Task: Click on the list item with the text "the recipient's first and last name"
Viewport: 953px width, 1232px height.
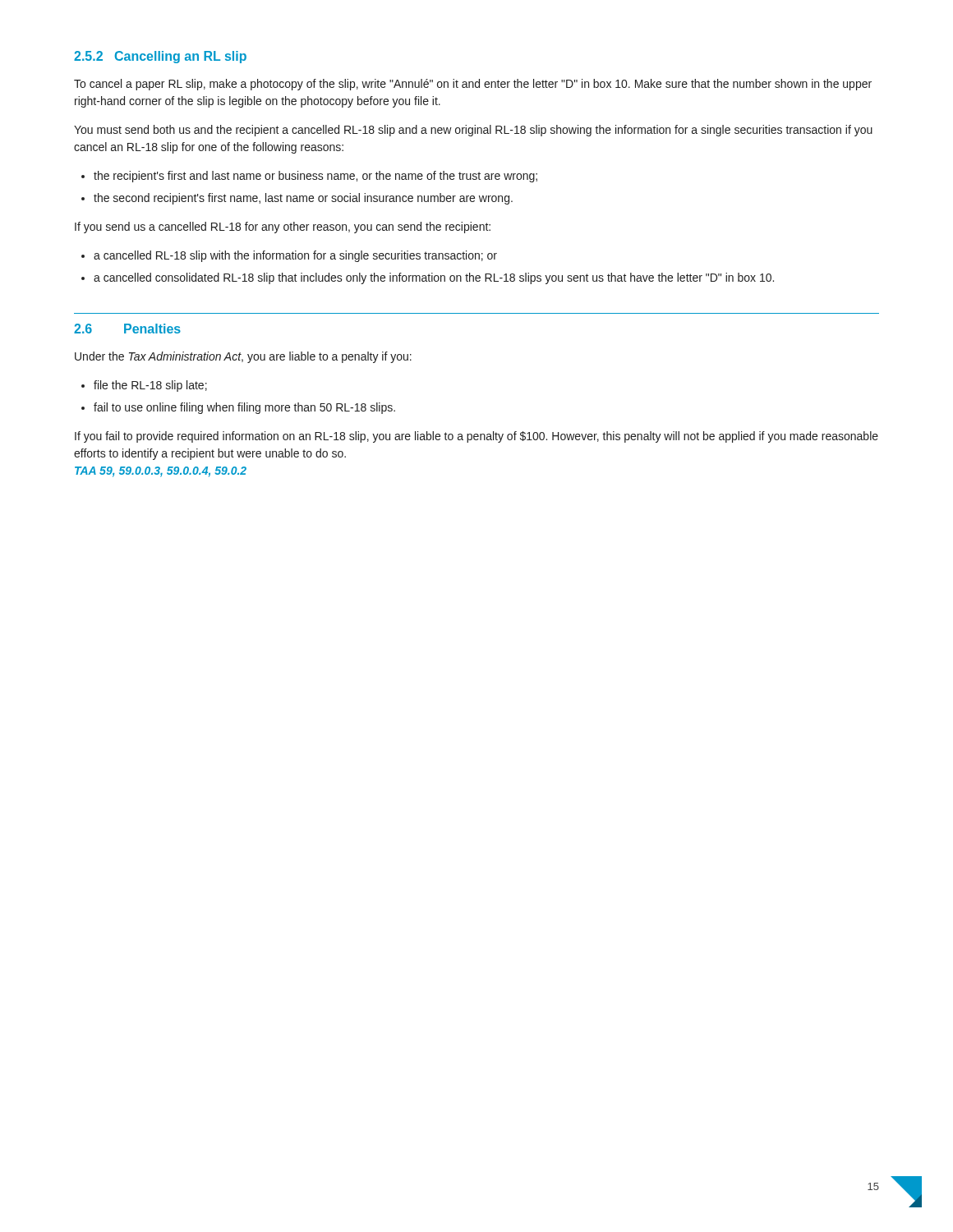Action: [x=476, y=176]
